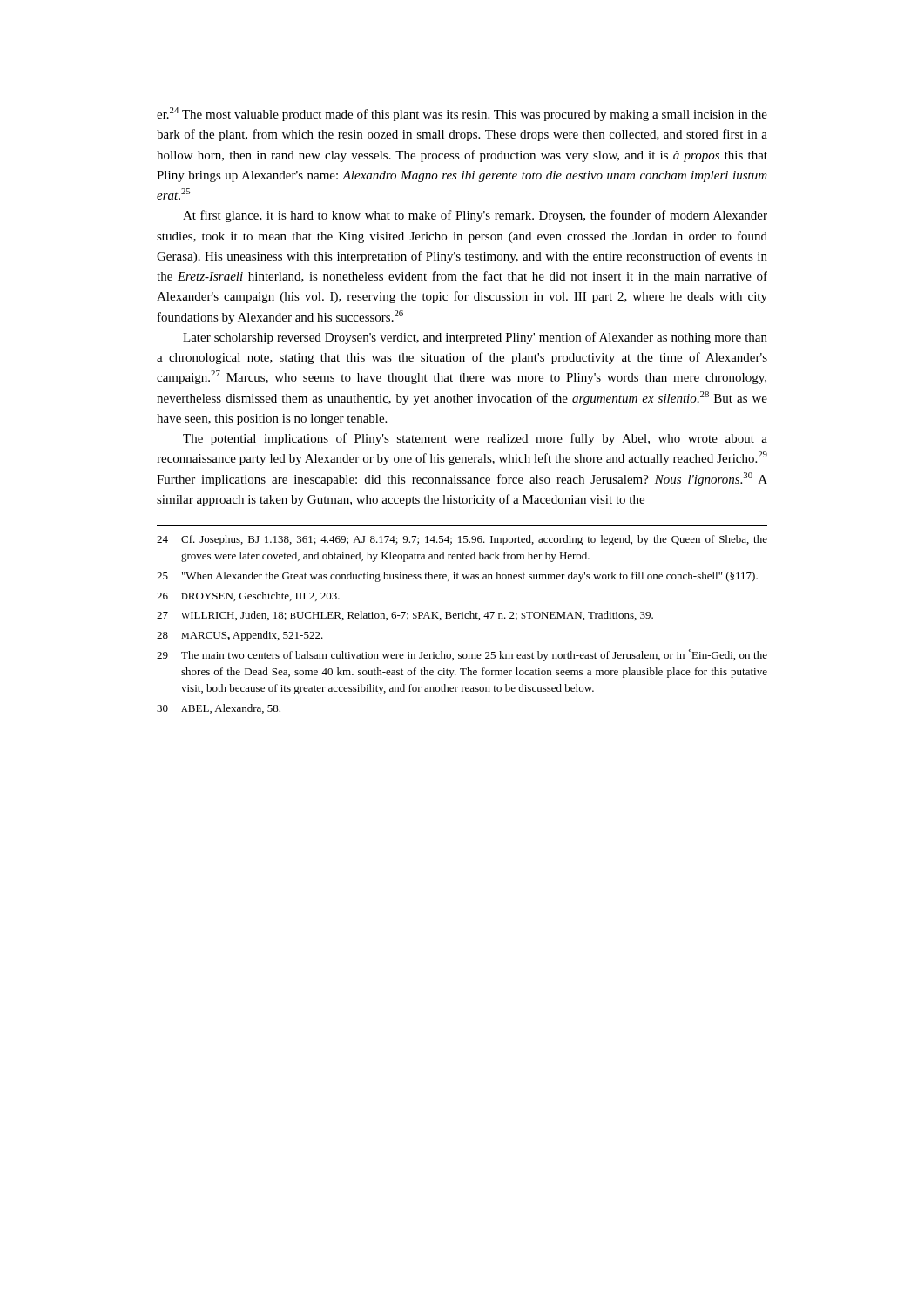The width and height of the screenshot is (924, 1307).
Task: Find the footnote with the text "25 "When Alexander the Great was conducting"
Action: pos(462,576)
